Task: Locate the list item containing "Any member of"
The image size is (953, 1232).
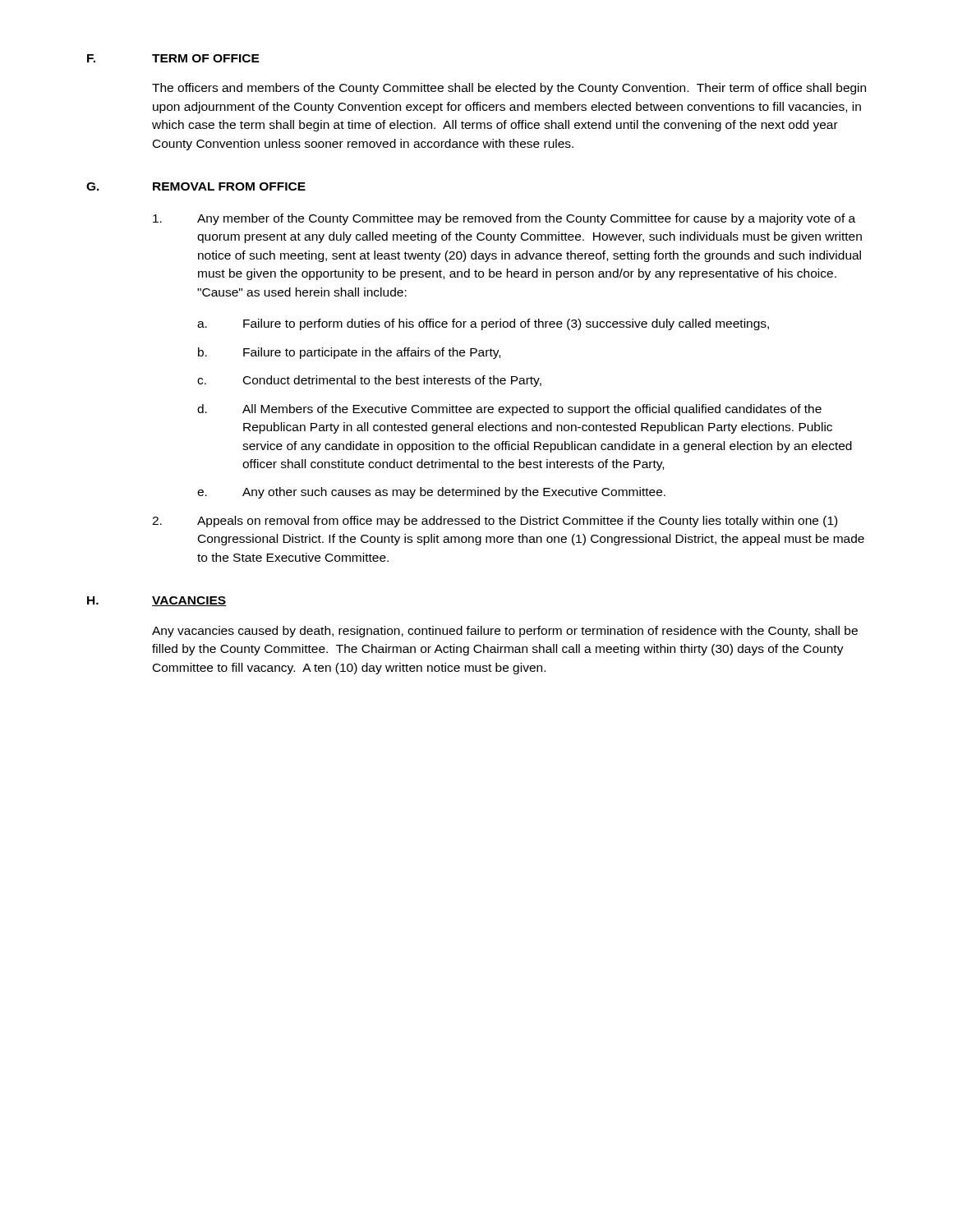Action: coord(513,255)
